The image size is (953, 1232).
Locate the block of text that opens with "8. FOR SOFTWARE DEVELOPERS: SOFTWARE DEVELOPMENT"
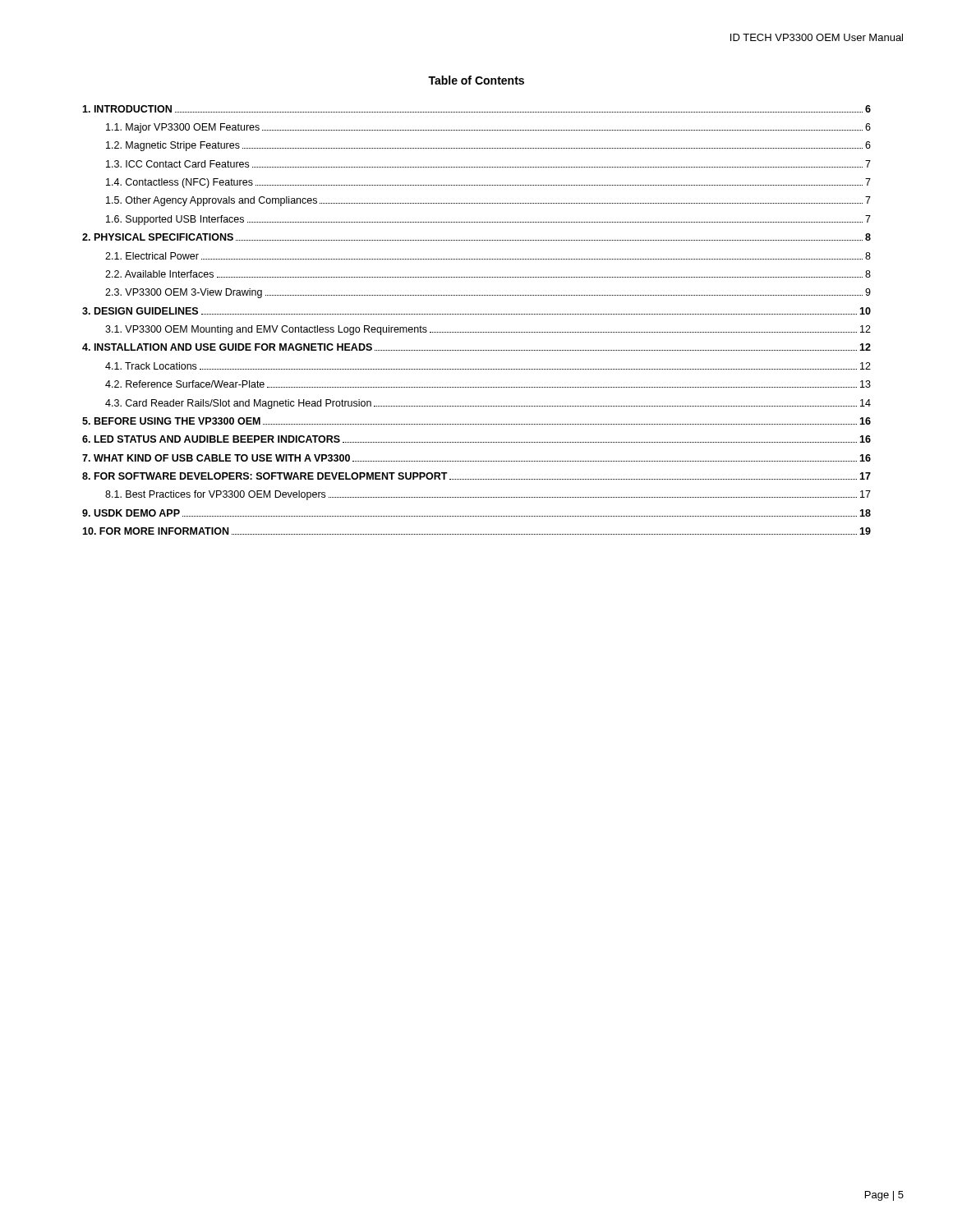(x=476, y=477)
